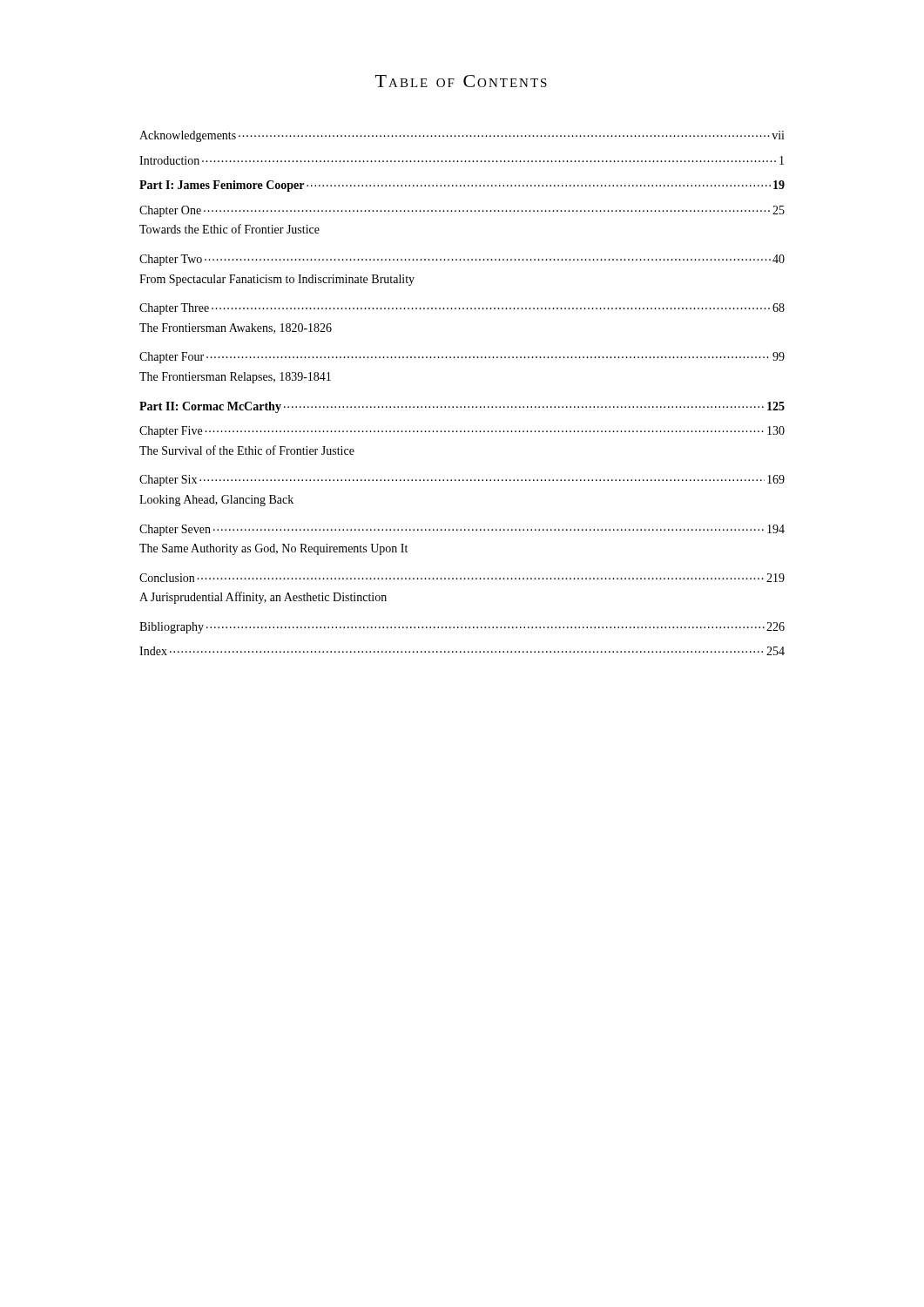Locate the text block starting "Part I: James Fenimore Cooper 19"
The image size is (924, 1307).
[462, 186]
